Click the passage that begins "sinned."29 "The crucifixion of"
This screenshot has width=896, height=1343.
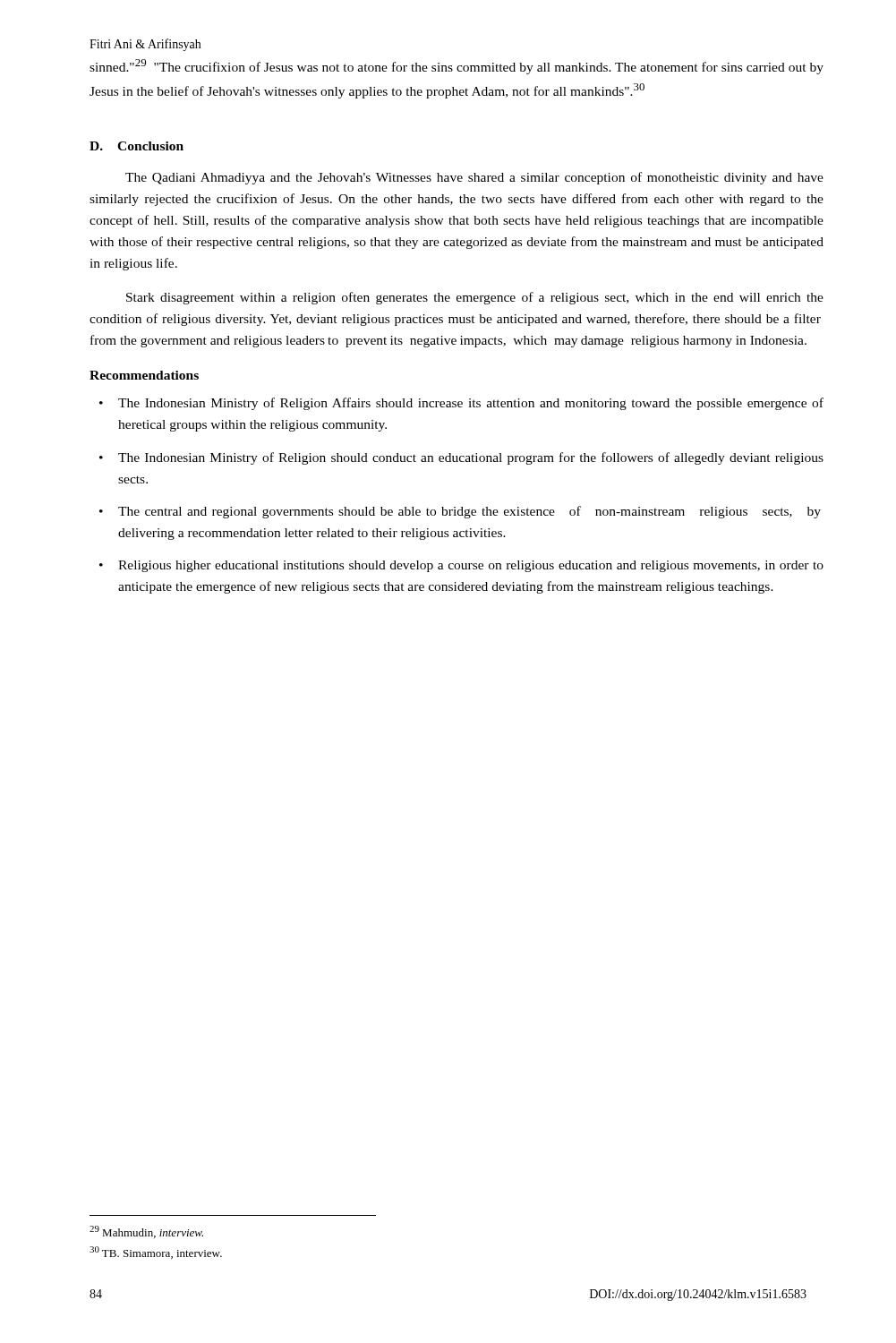pyautogui.click(x=457, y=77)
